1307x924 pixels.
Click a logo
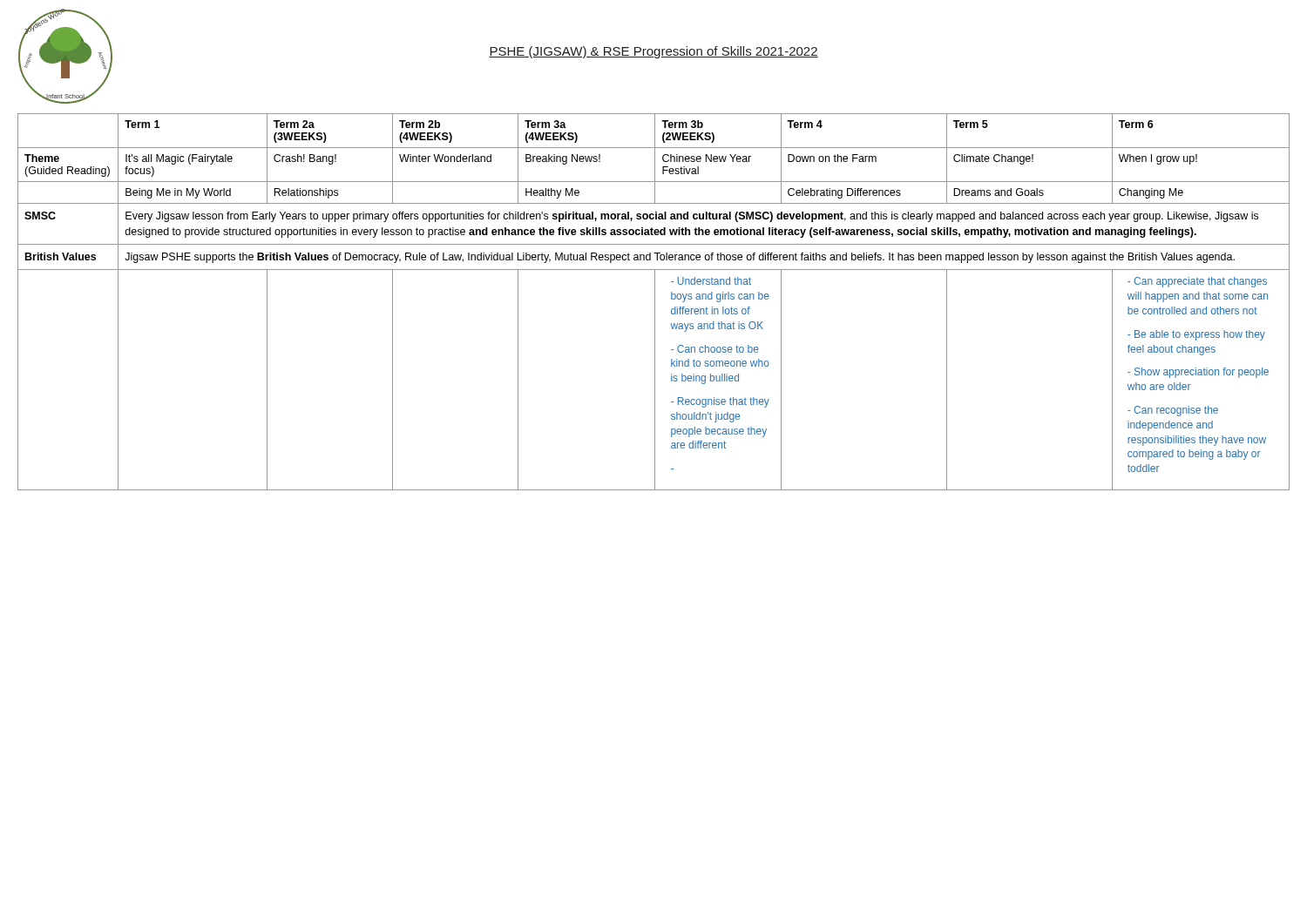coord(65,57)
